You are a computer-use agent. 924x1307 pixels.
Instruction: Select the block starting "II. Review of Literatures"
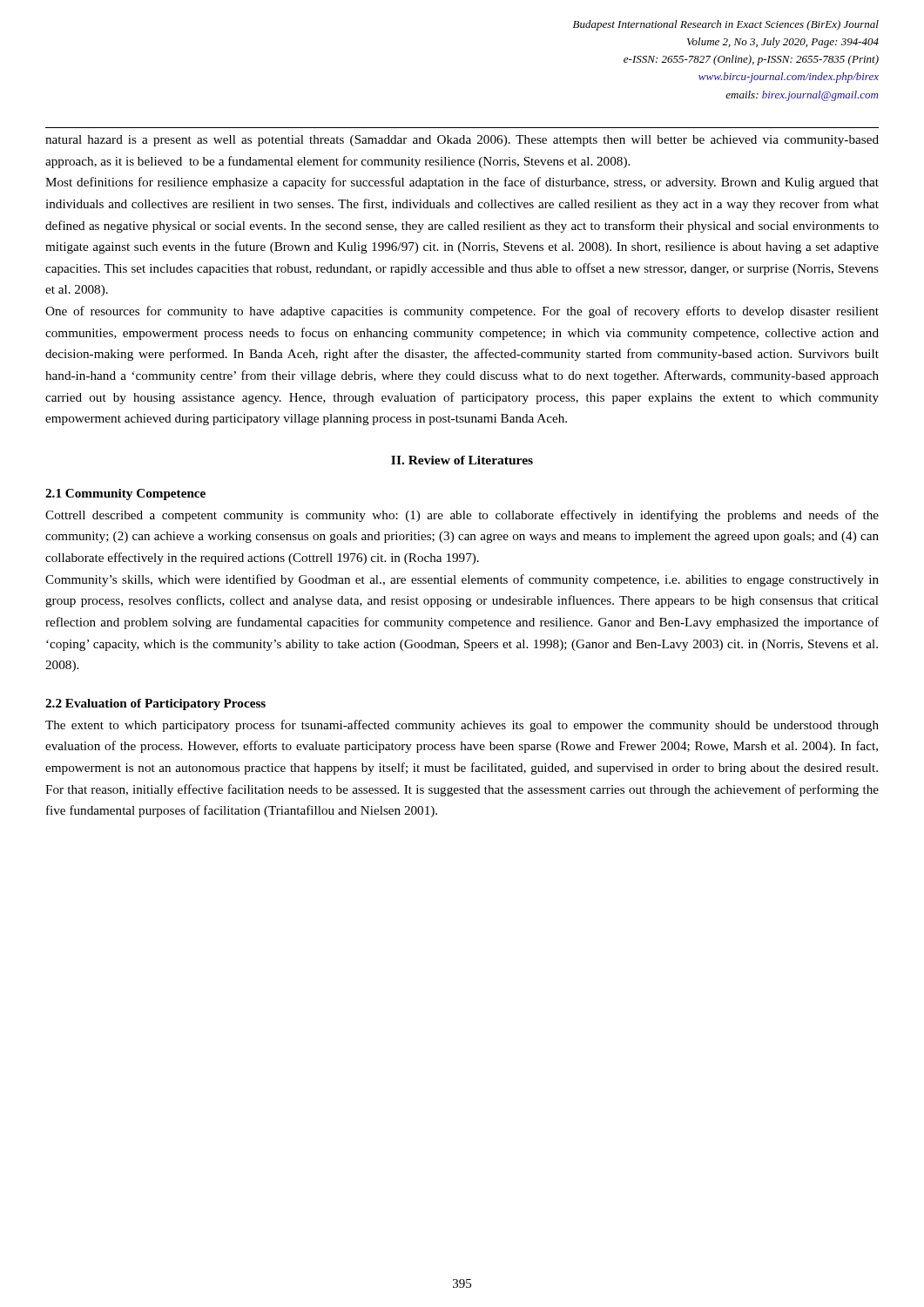[462, 459]
